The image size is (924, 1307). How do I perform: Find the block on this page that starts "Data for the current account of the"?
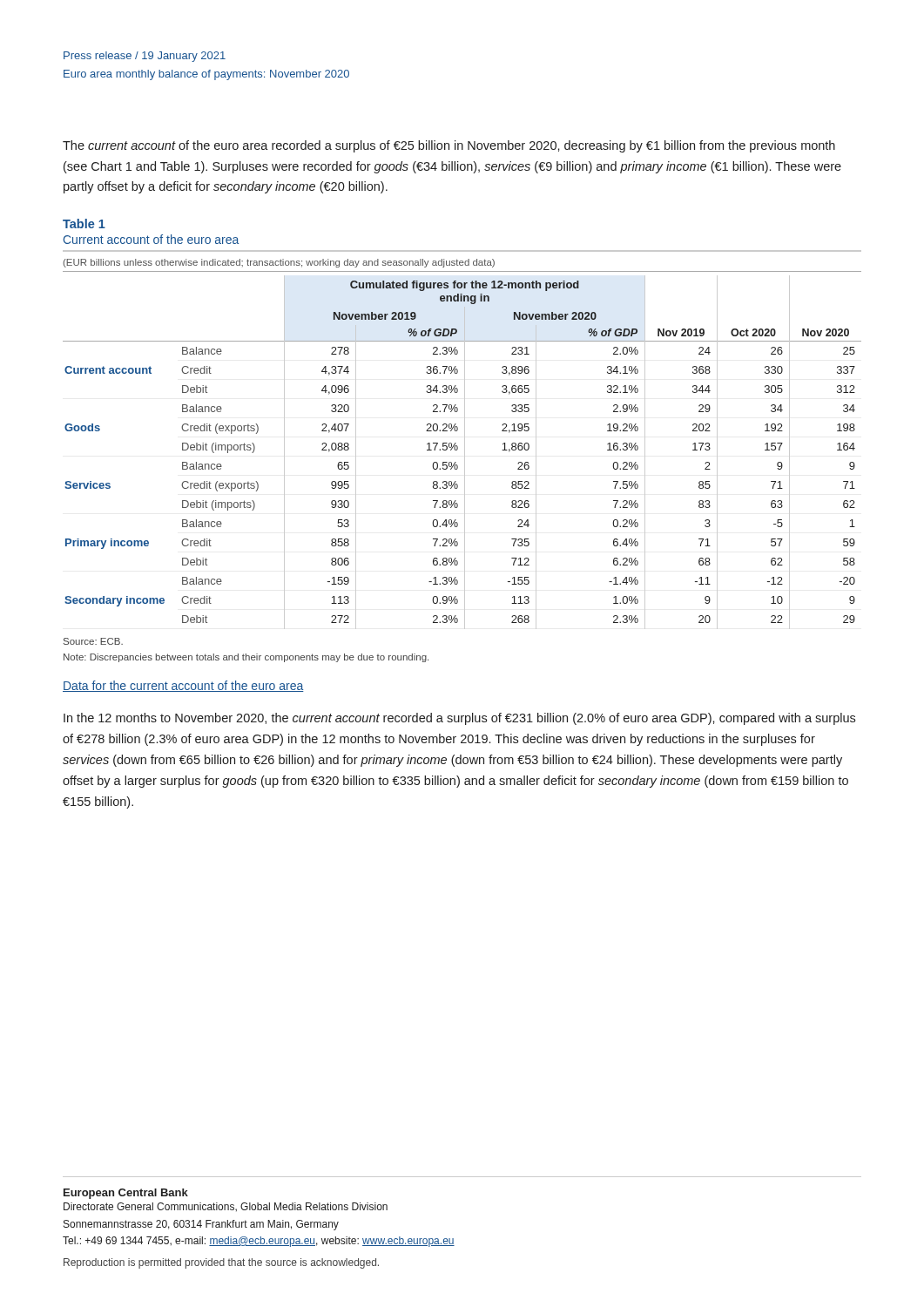pyautogui.click(x=183, y=686)
